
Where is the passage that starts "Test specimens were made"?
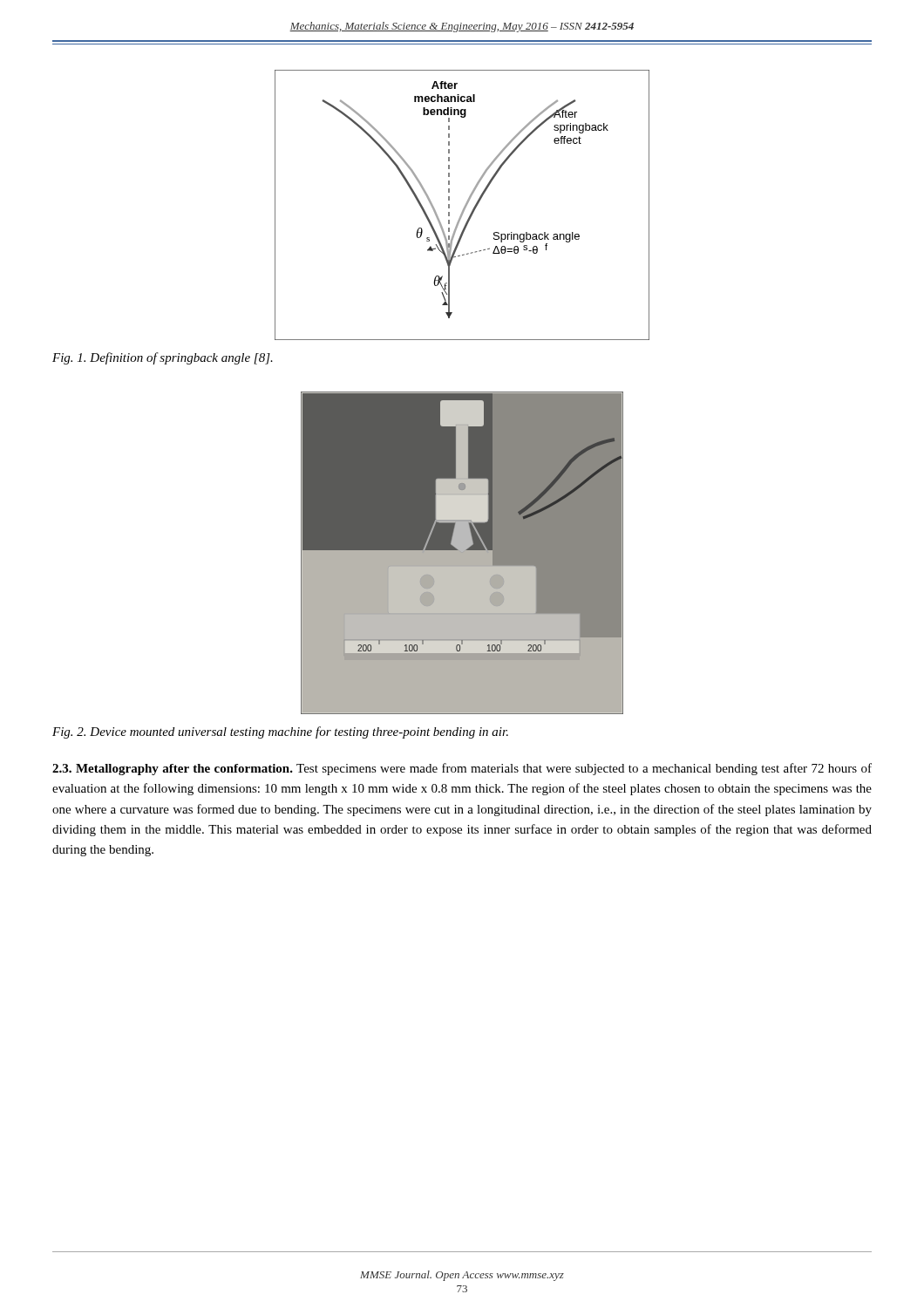pyautogui.click(x=462, y=809)
